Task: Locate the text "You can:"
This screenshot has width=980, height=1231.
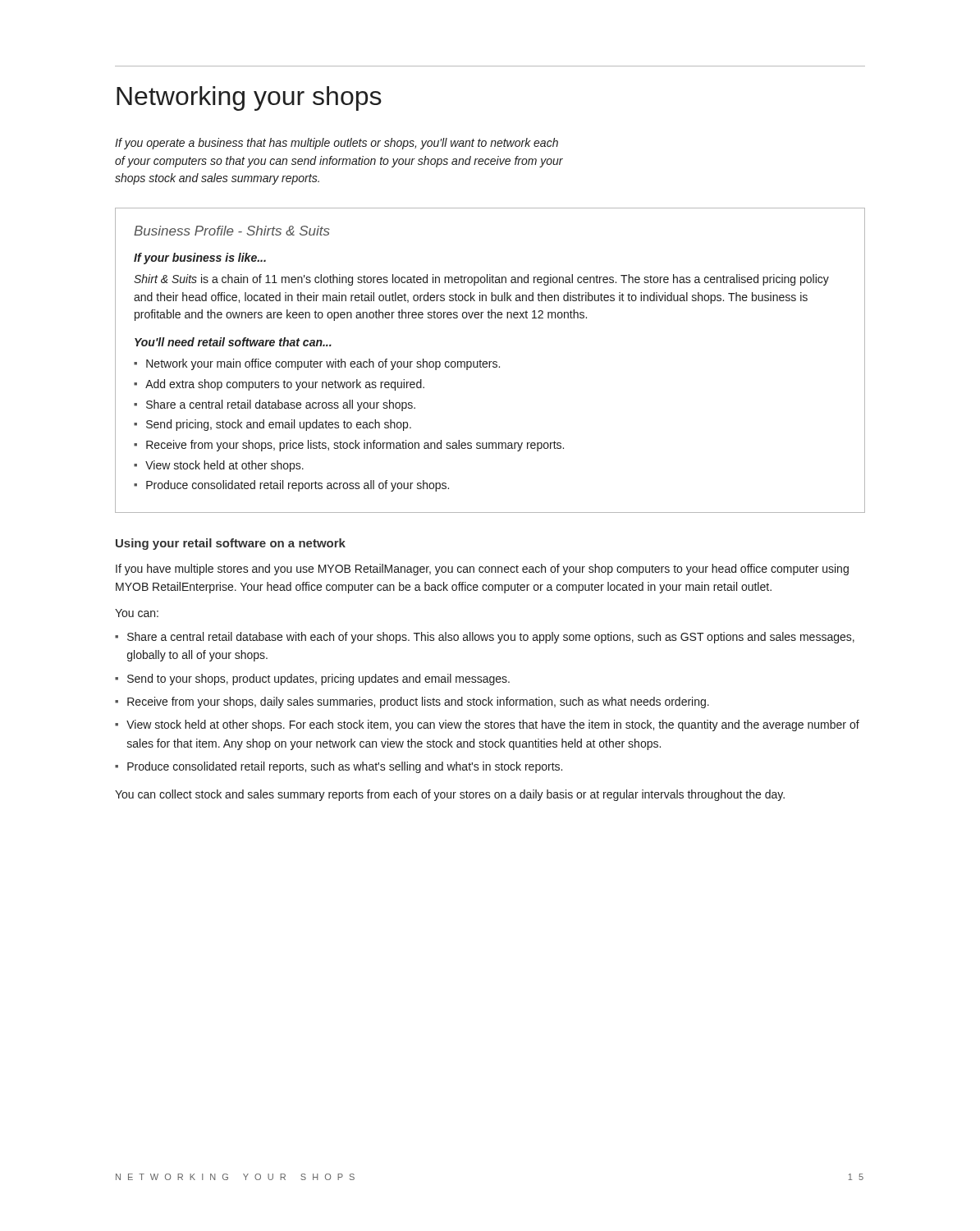Action: point(137,613)
